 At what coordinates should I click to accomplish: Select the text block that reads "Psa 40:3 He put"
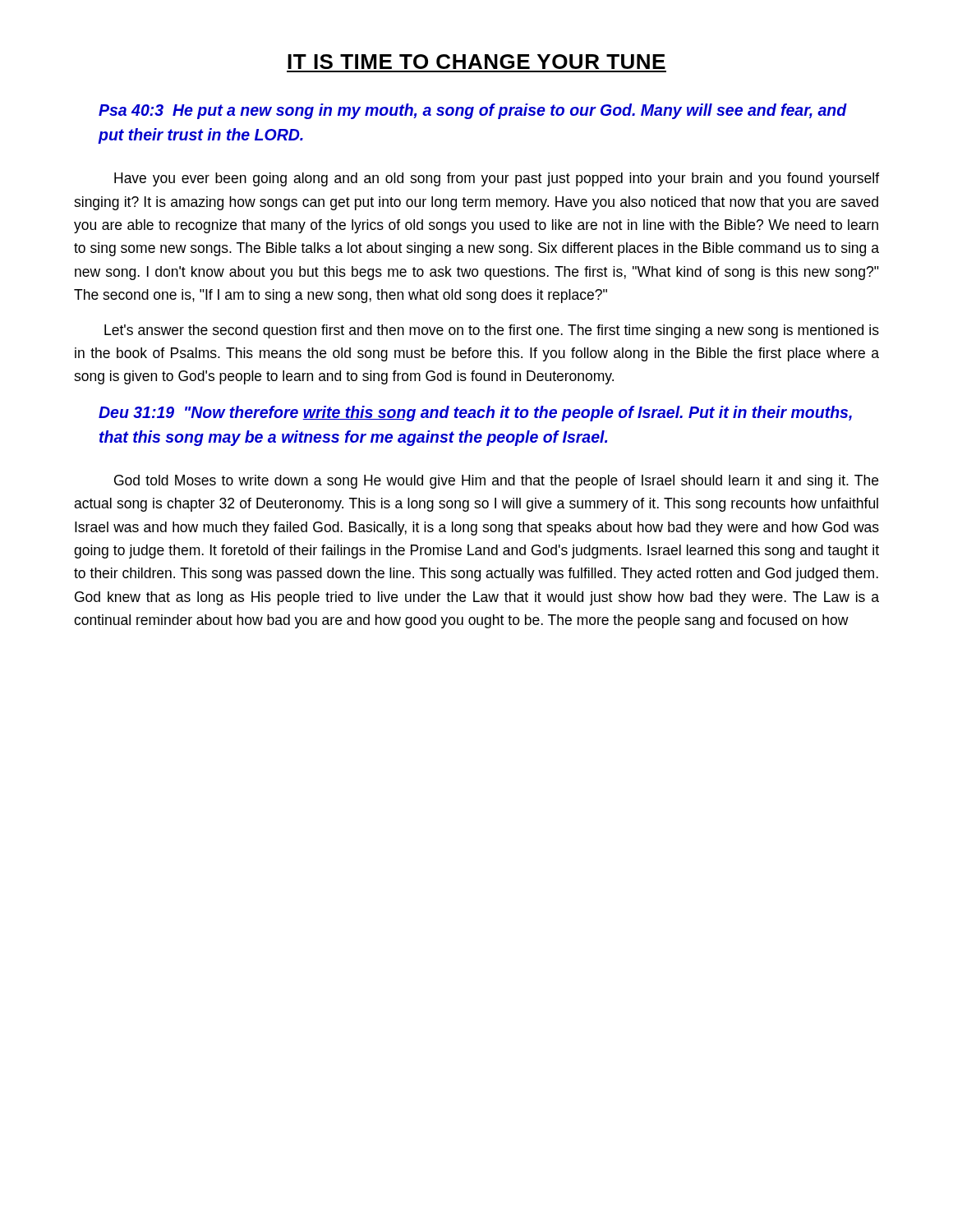pos(472,122)
